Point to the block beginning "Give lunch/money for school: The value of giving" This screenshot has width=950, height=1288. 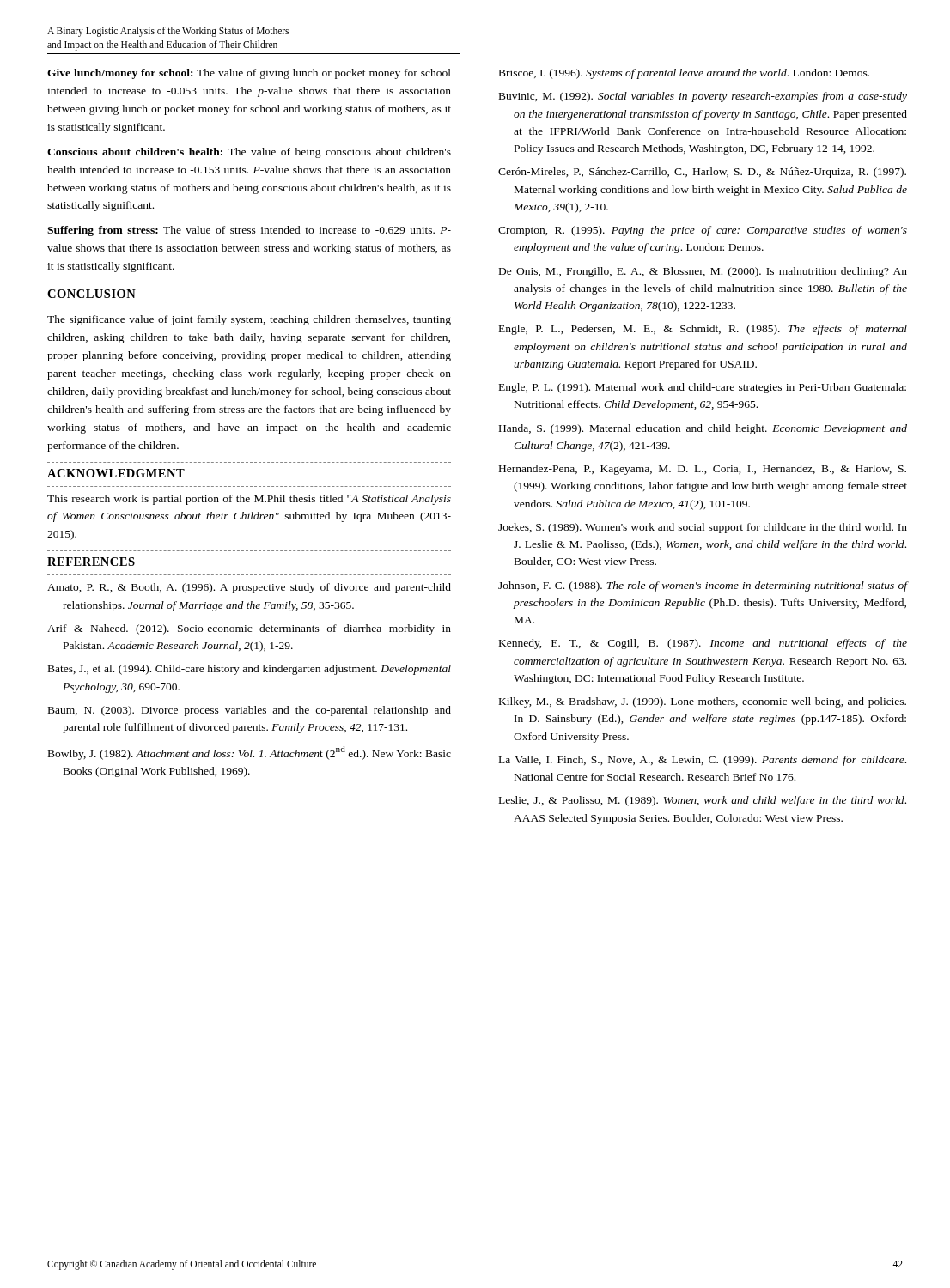point(249,100)
